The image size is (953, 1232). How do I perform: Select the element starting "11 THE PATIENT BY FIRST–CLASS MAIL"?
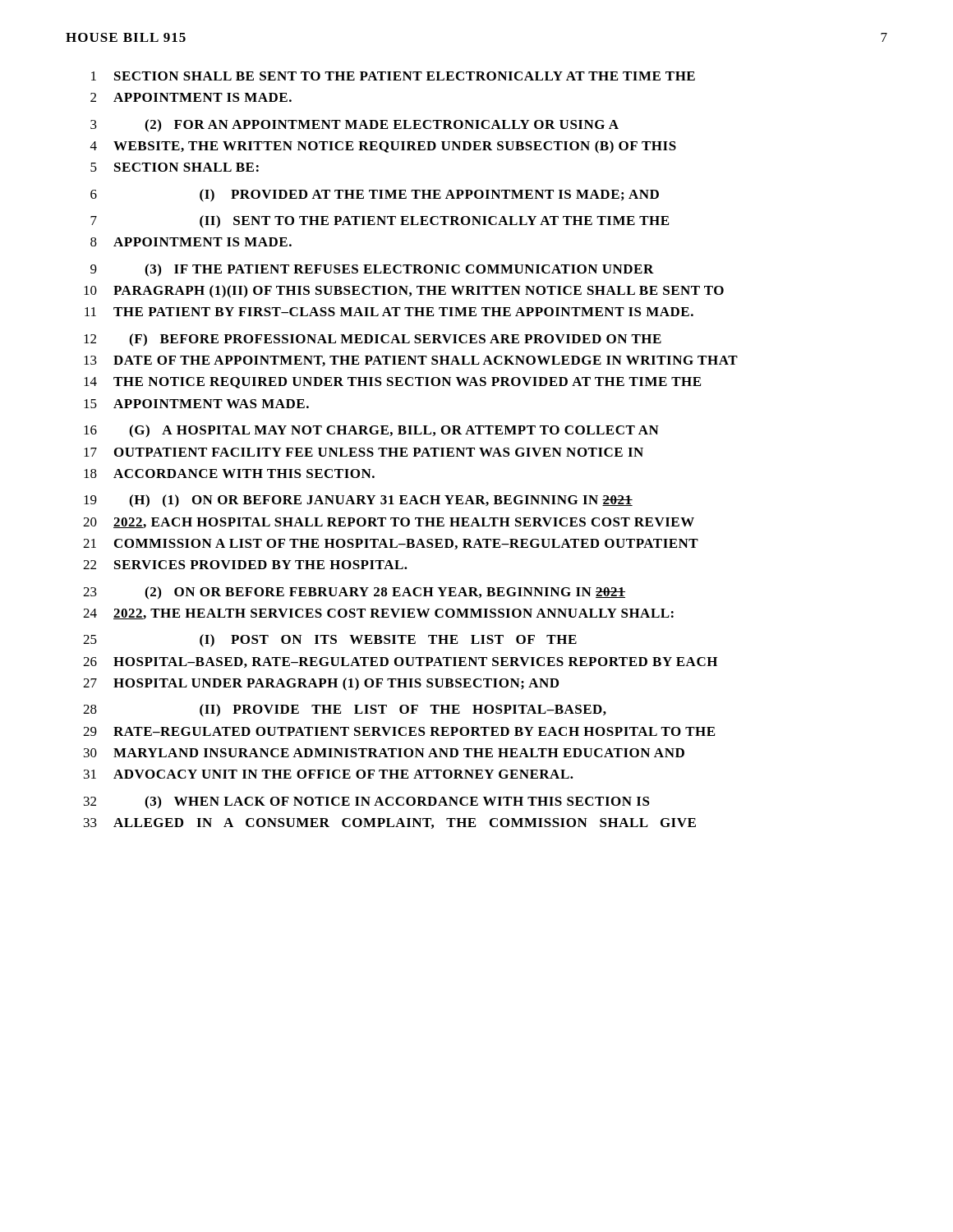click(x=476, y=313)
